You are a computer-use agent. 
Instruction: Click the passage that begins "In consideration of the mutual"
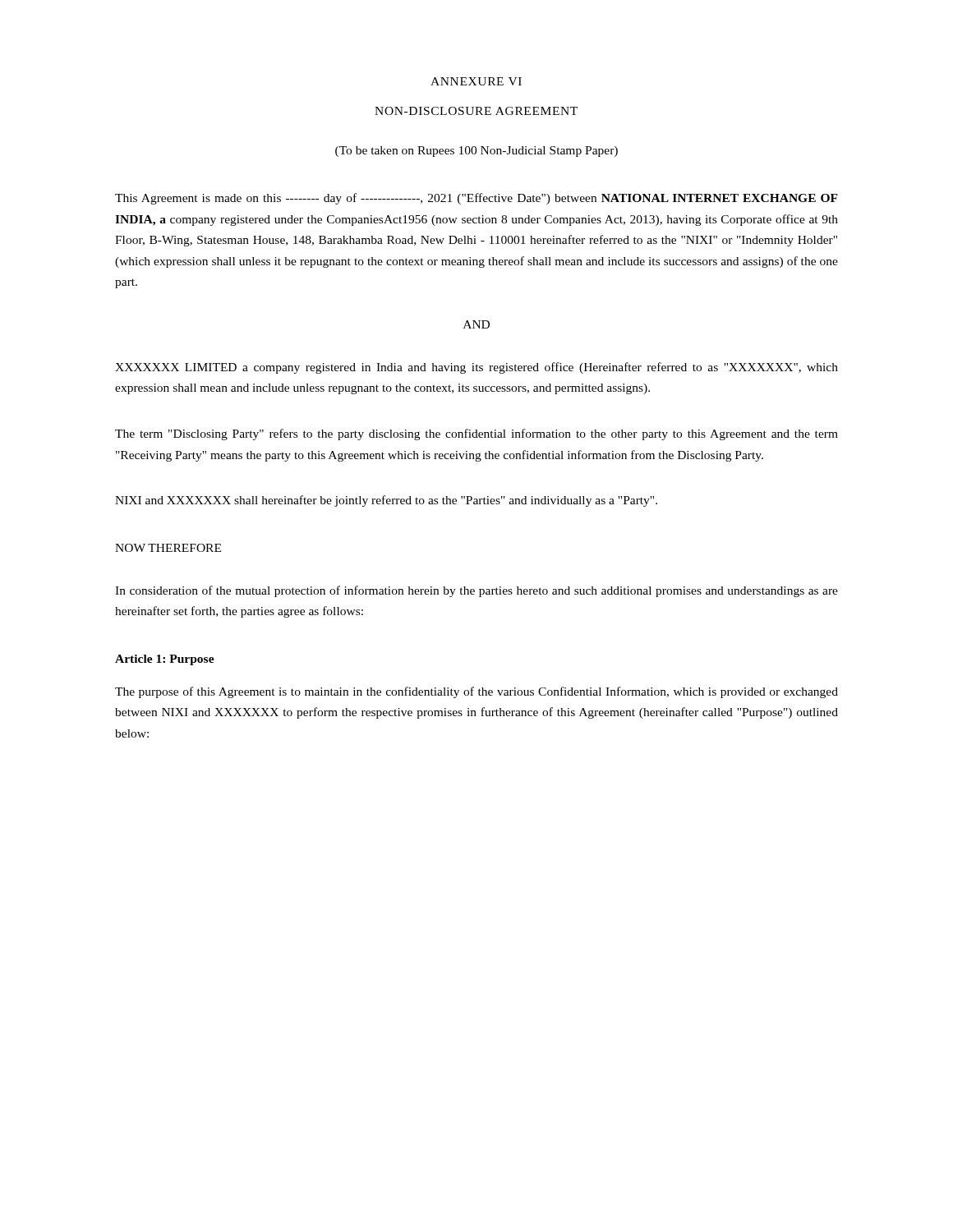(476, 600)
